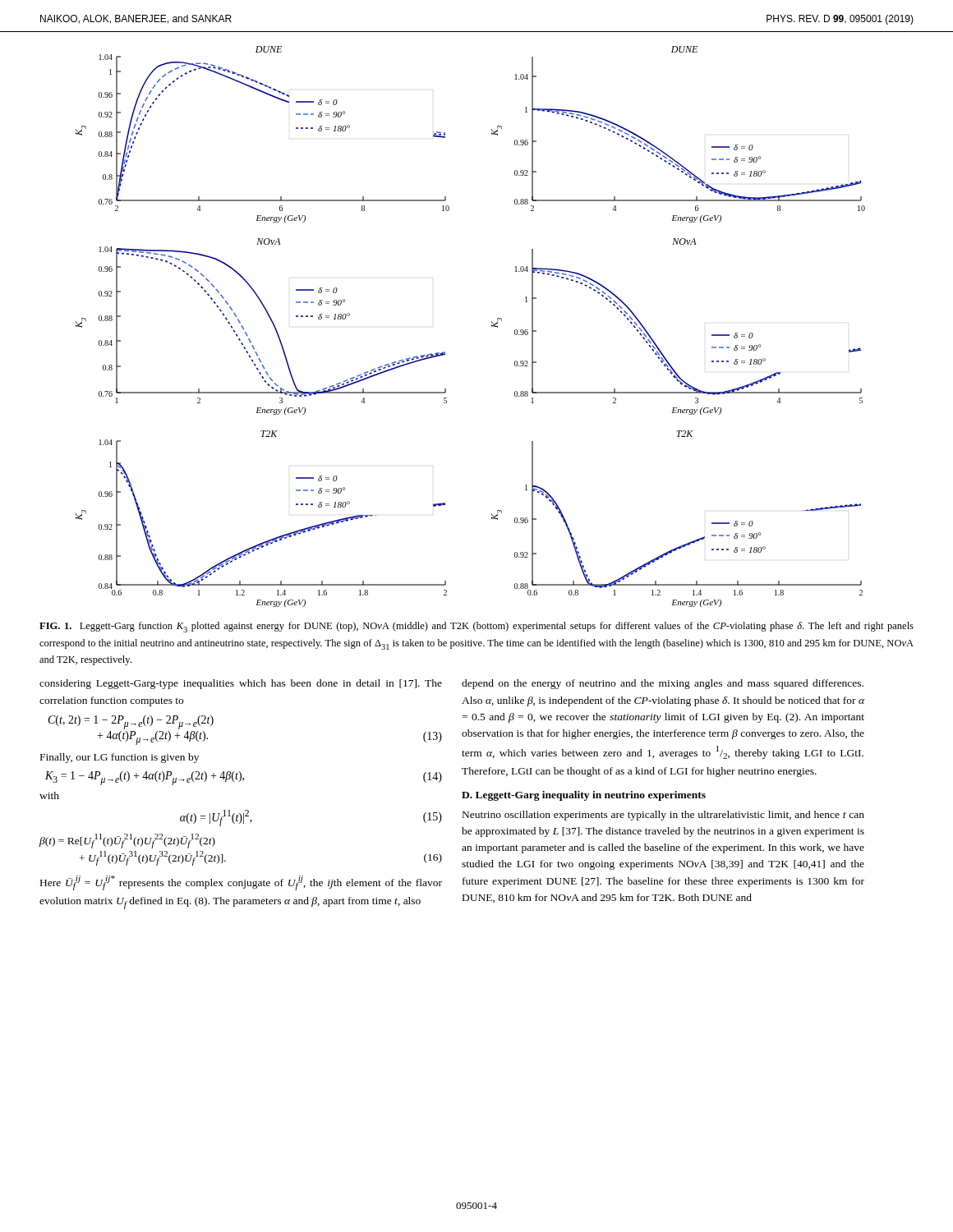Viewport: 953px width, 1232px height.
Task: Navigate to the text starting "D. Leggett-Garg inequality"
Action: [584, 794]
